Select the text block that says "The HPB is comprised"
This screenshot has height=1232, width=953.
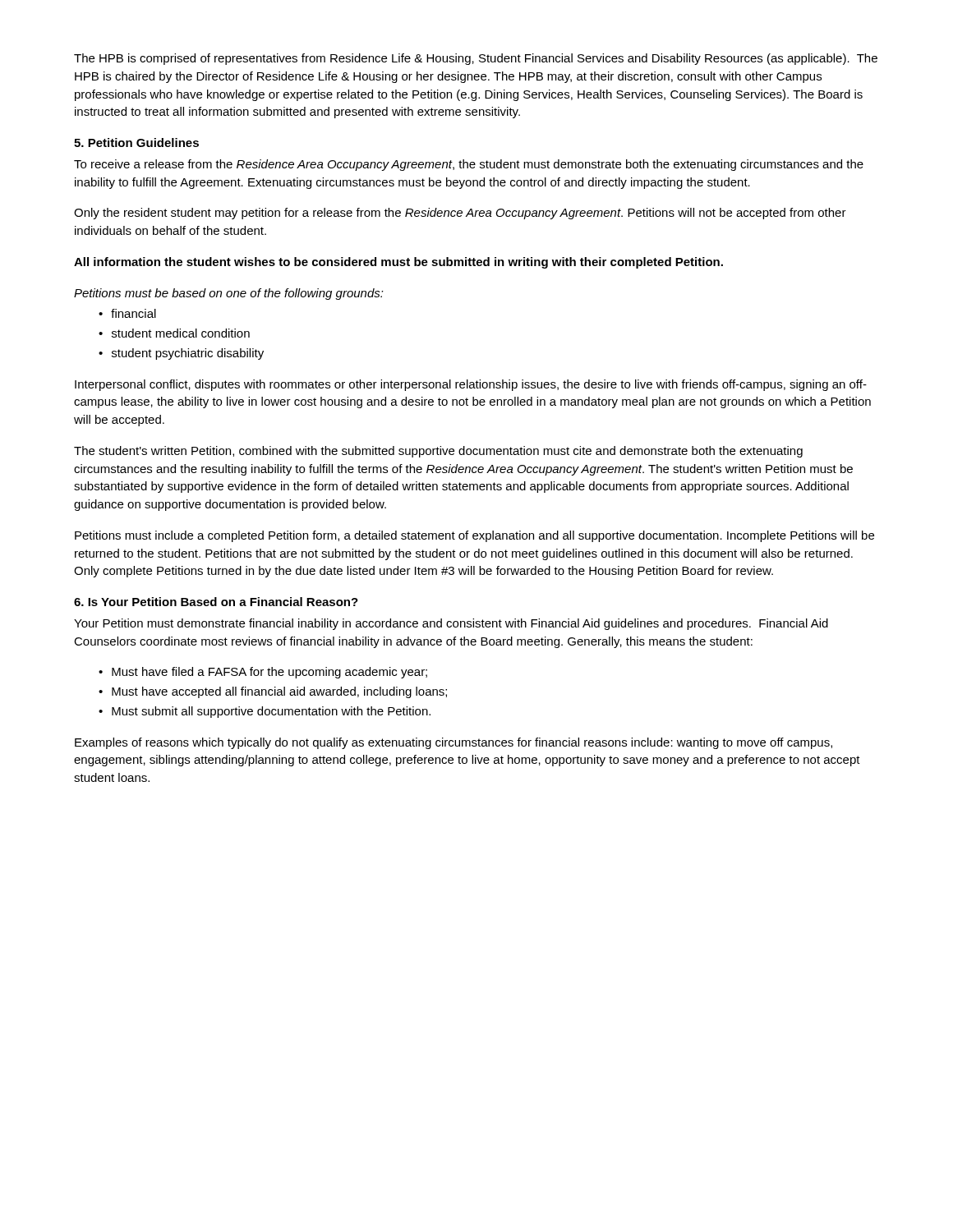click(x=476, y=85)
